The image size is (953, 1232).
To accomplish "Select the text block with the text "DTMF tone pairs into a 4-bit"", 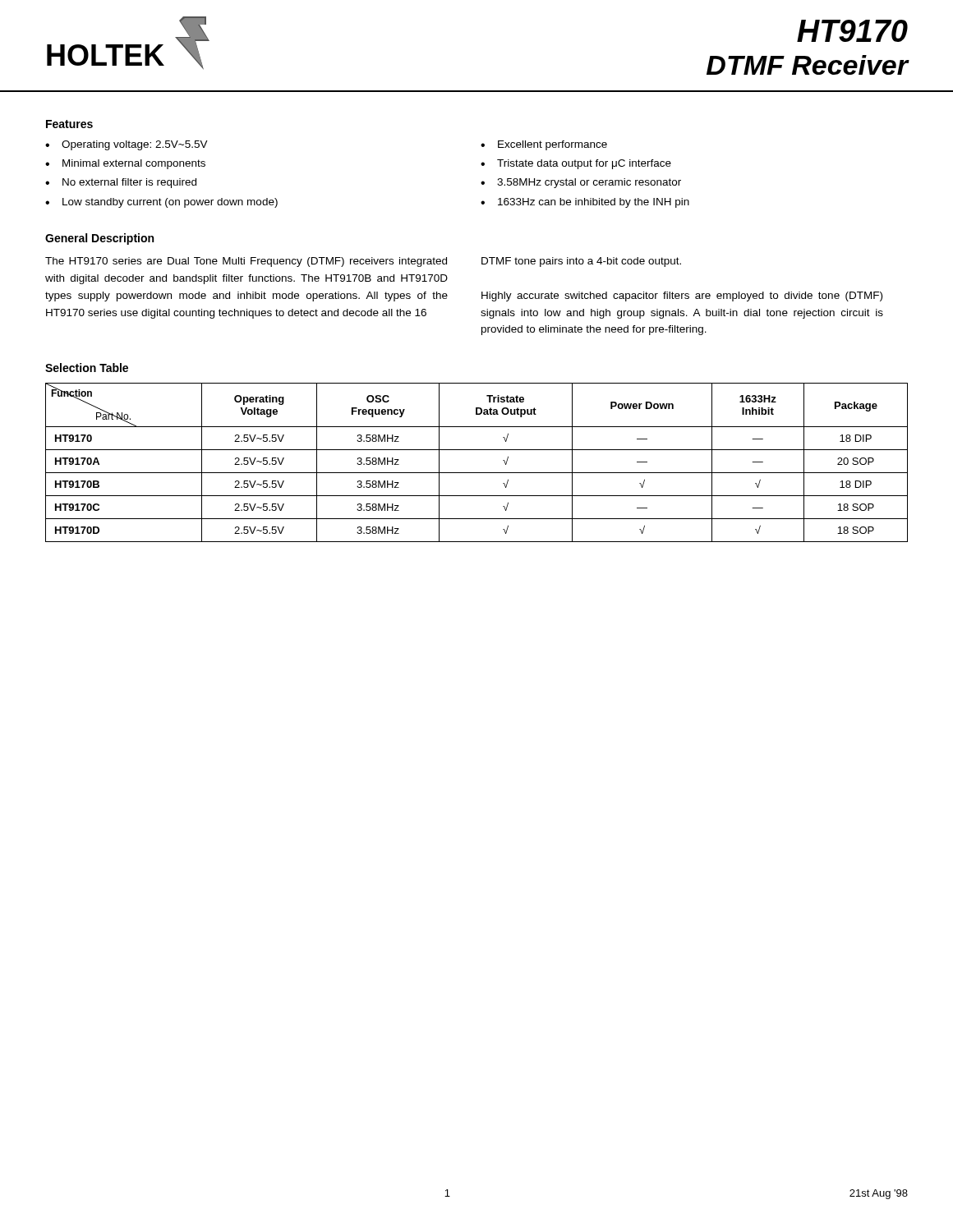I will [682, 295].
